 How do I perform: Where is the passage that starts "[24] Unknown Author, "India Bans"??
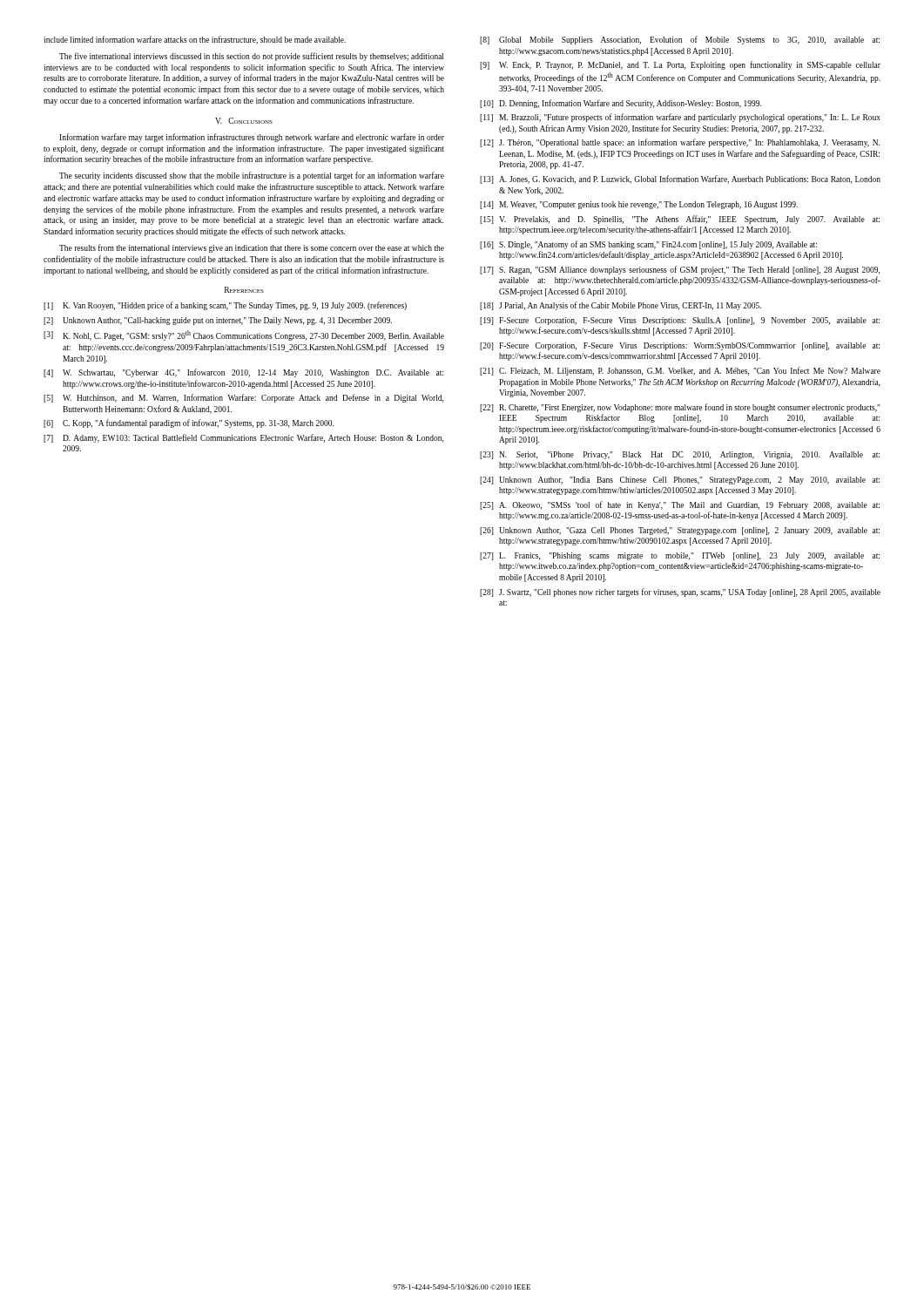click(x=680, y=486)
